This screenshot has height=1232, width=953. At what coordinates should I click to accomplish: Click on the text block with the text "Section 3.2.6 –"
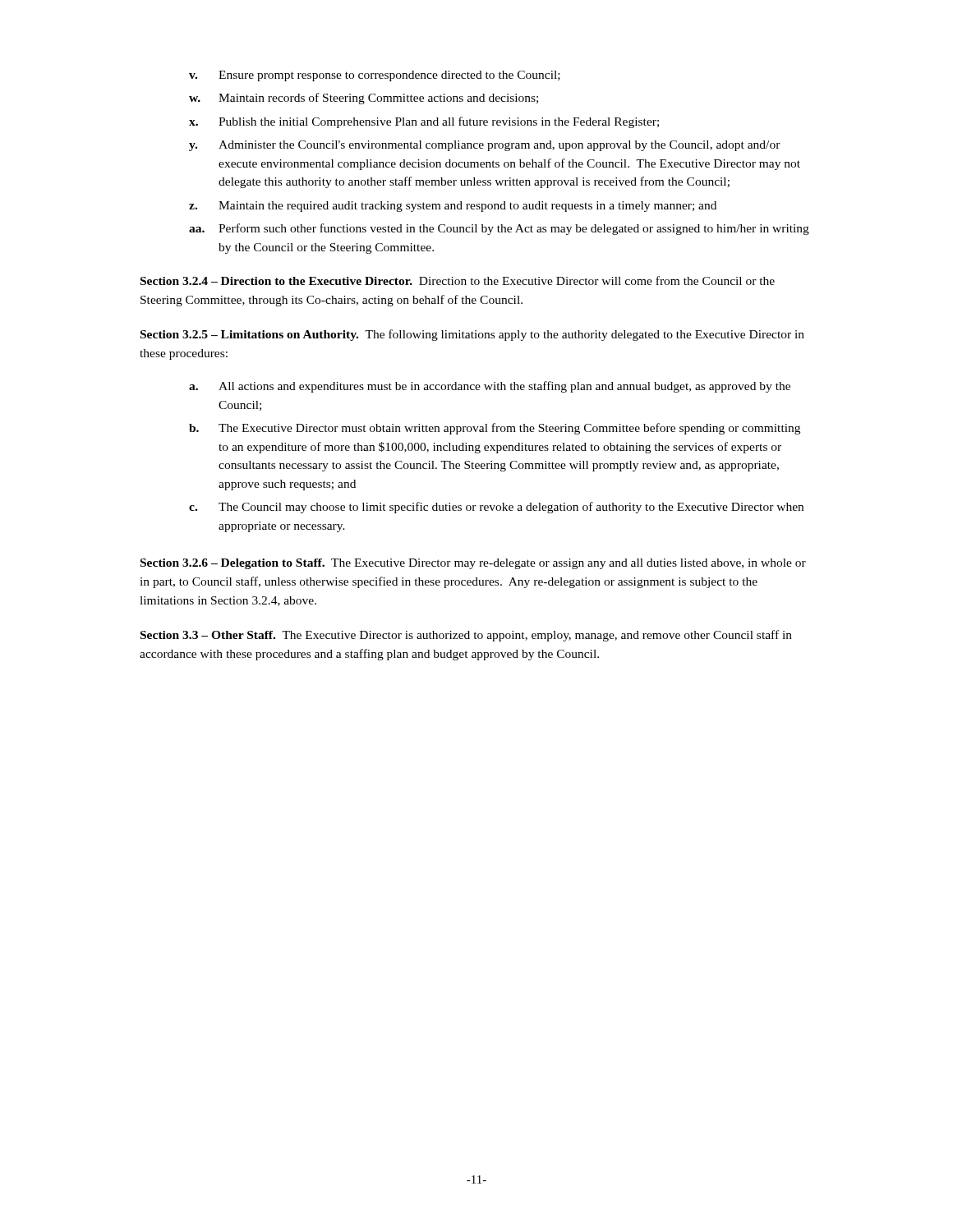click(x=473, y=581)
